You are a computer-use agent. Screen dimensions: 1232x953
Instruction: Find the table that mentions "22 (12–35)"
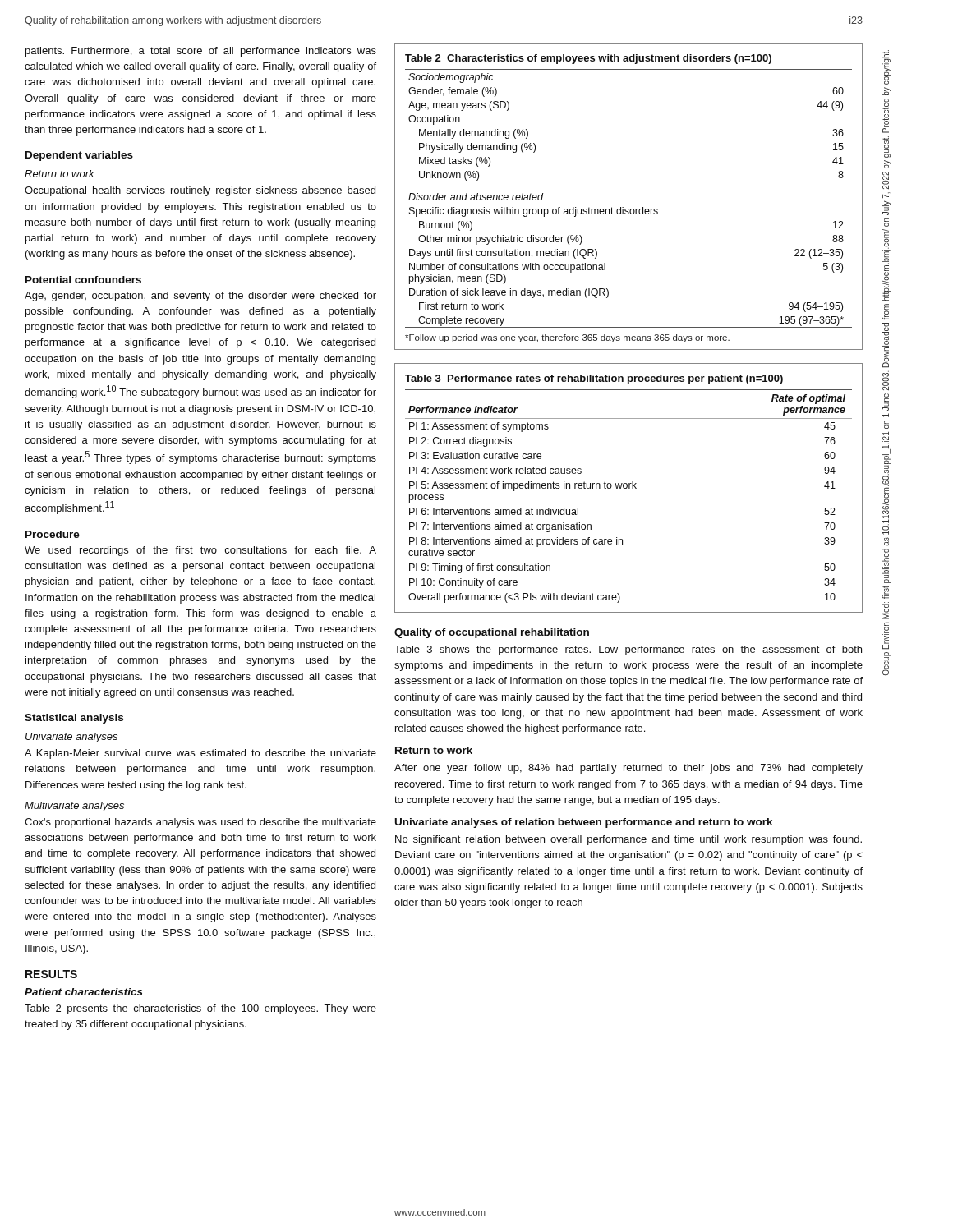(x=629, y=196)
